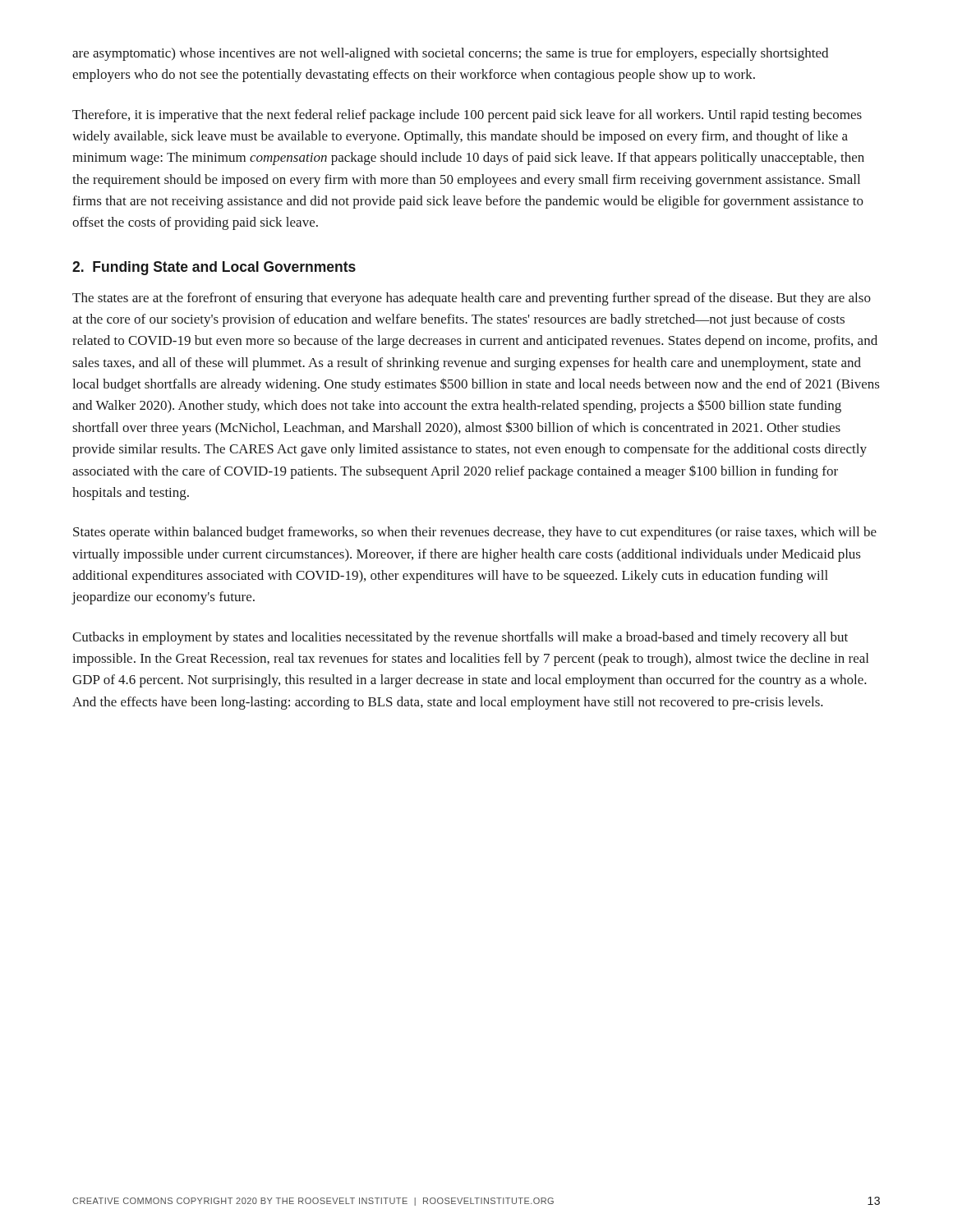Navigate to the passage starting "The states are at the"
Viewport: 953px width, 1232px height.
(x=476, y=395)
